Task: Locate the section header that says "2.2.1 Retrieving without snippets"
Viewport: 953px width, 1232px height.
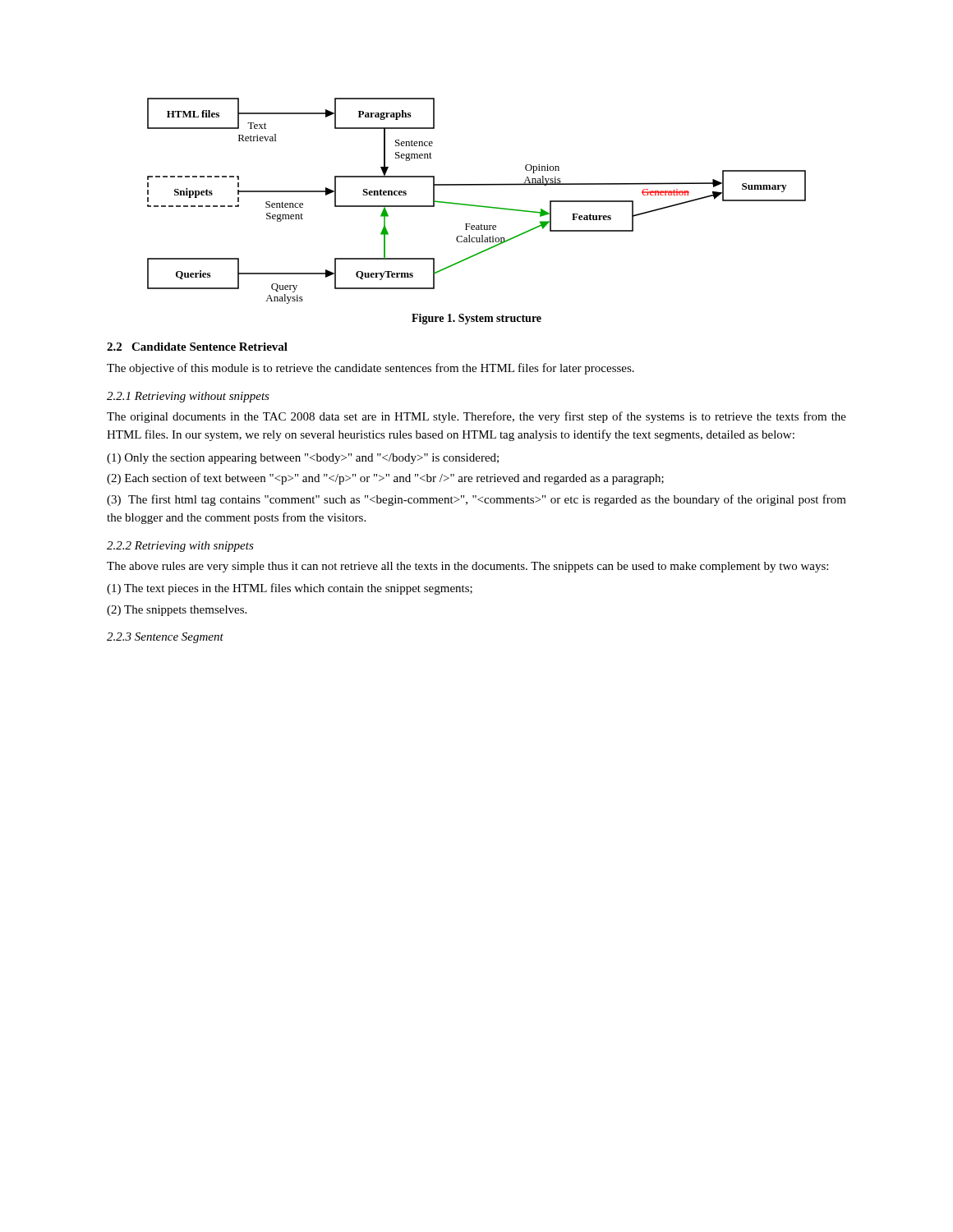Action: click(x=188, y=395)
